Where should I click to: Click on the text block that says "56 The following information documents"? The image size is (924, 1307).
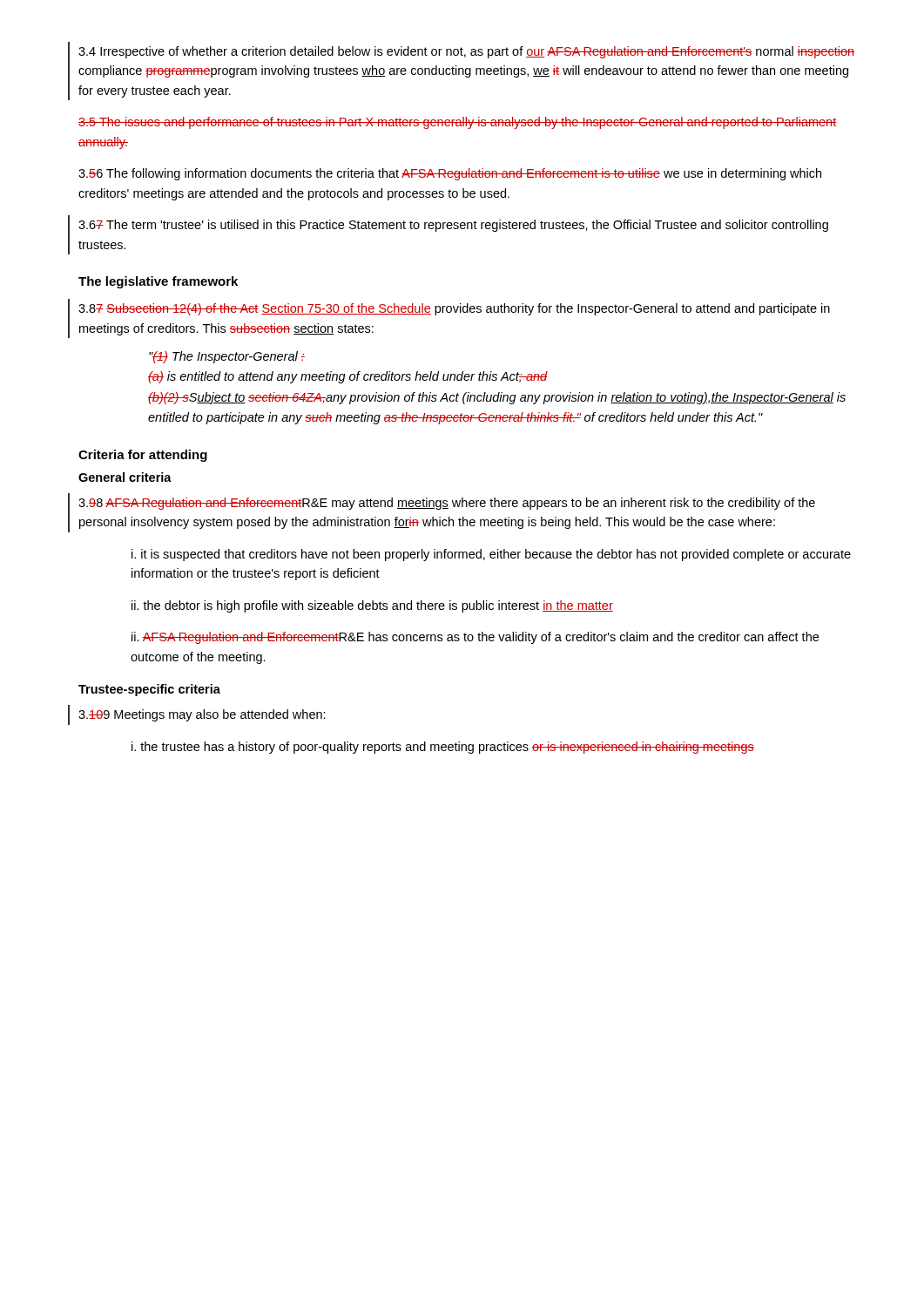pos(450,184)
